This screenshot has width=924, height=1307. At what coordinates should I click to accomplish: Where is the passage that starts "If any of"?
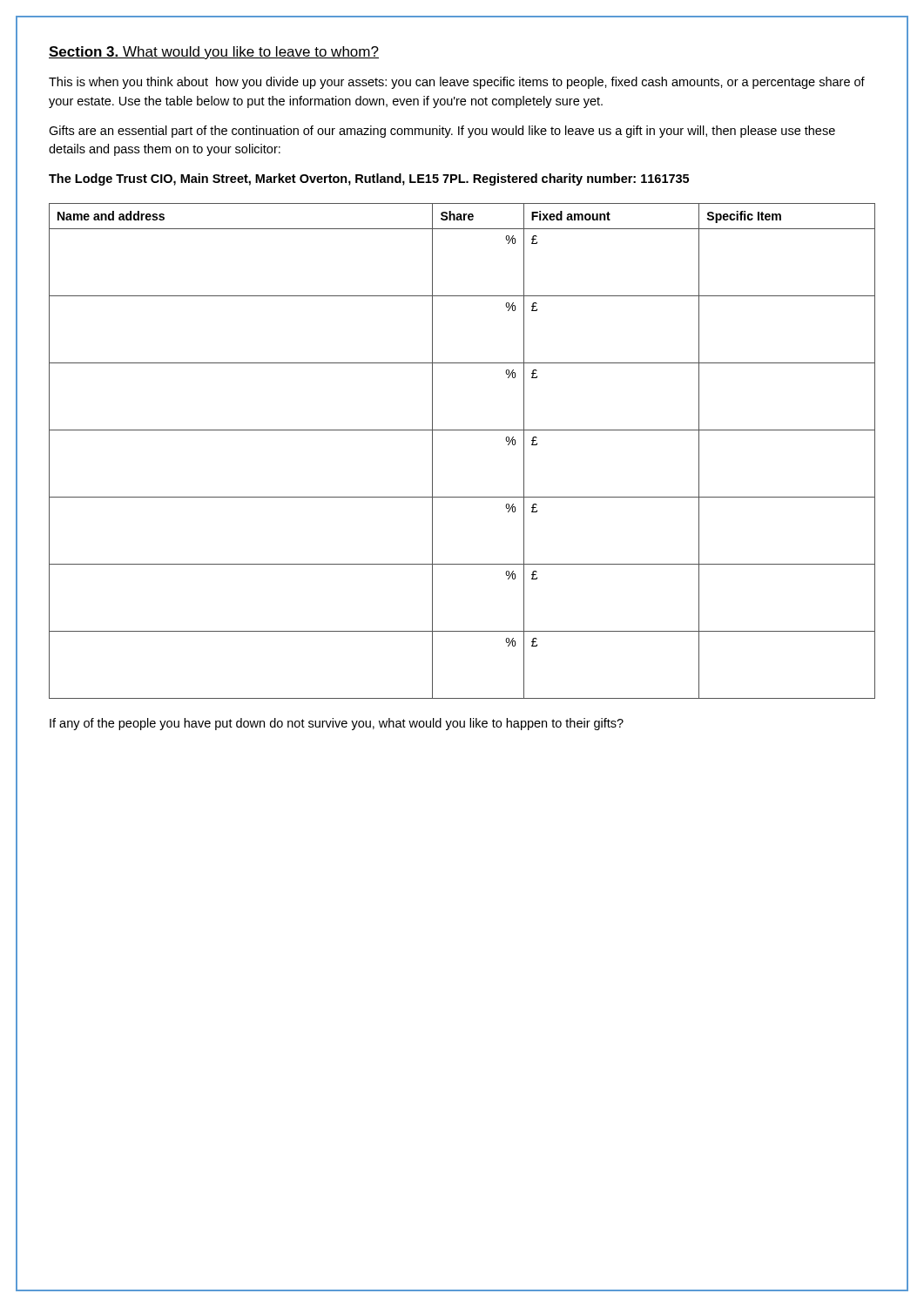point(336,723)
